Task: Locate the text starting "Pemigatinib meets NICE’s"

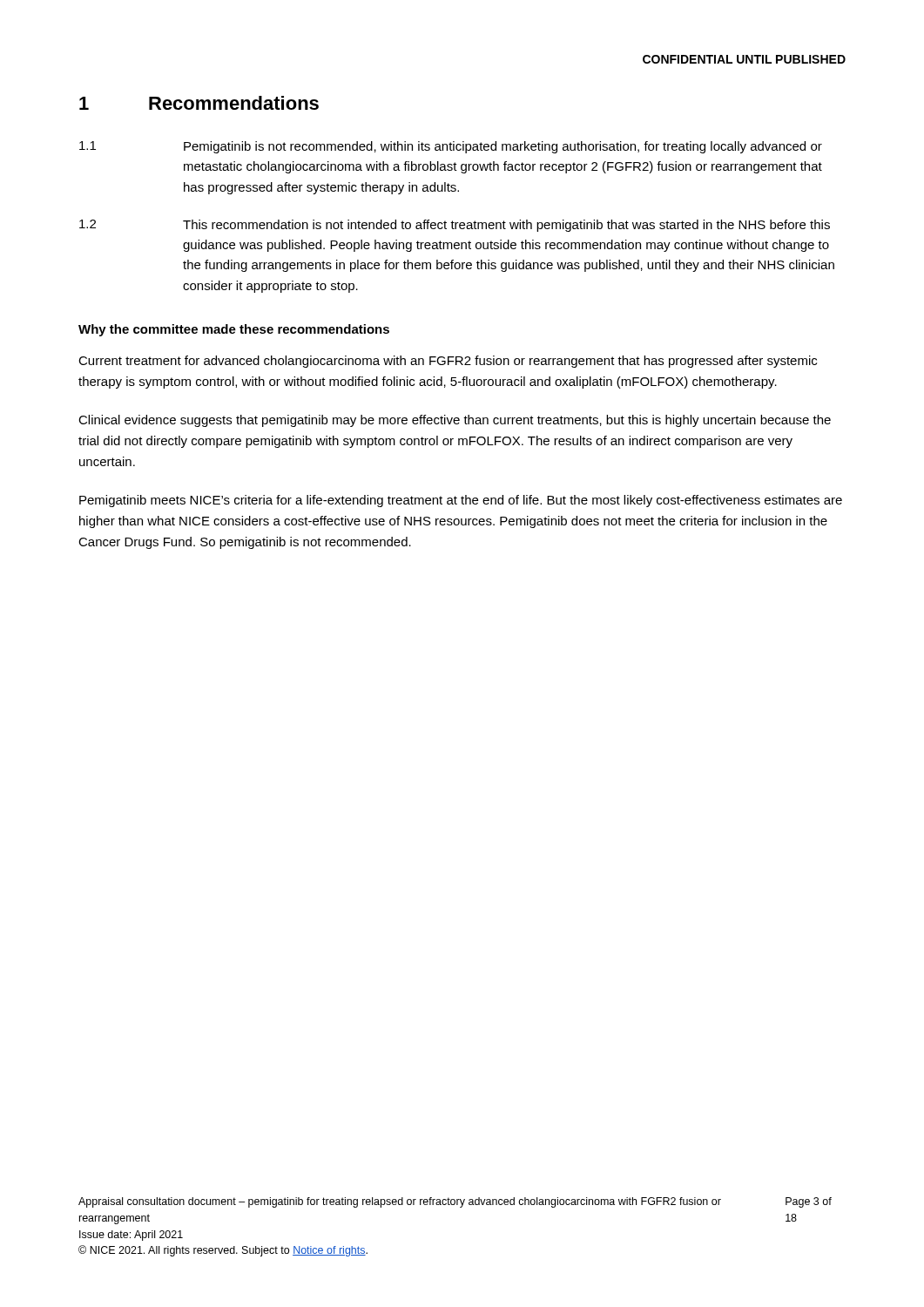Action: pyautogui.click(x=460, y=520)
